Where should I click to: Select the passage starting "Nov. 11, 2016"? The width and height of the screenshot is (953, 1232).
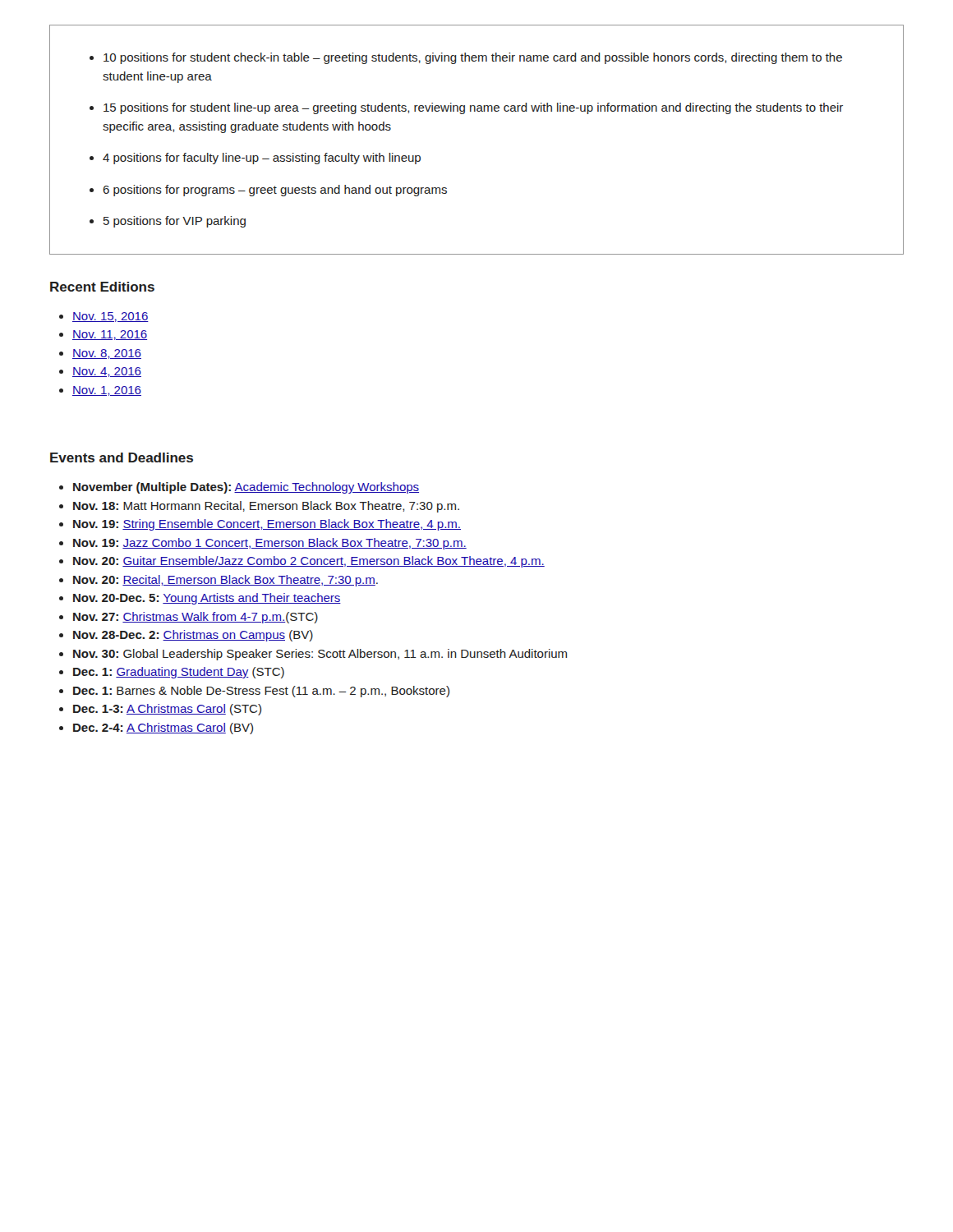pyautogui.click(x=110, y=335)
